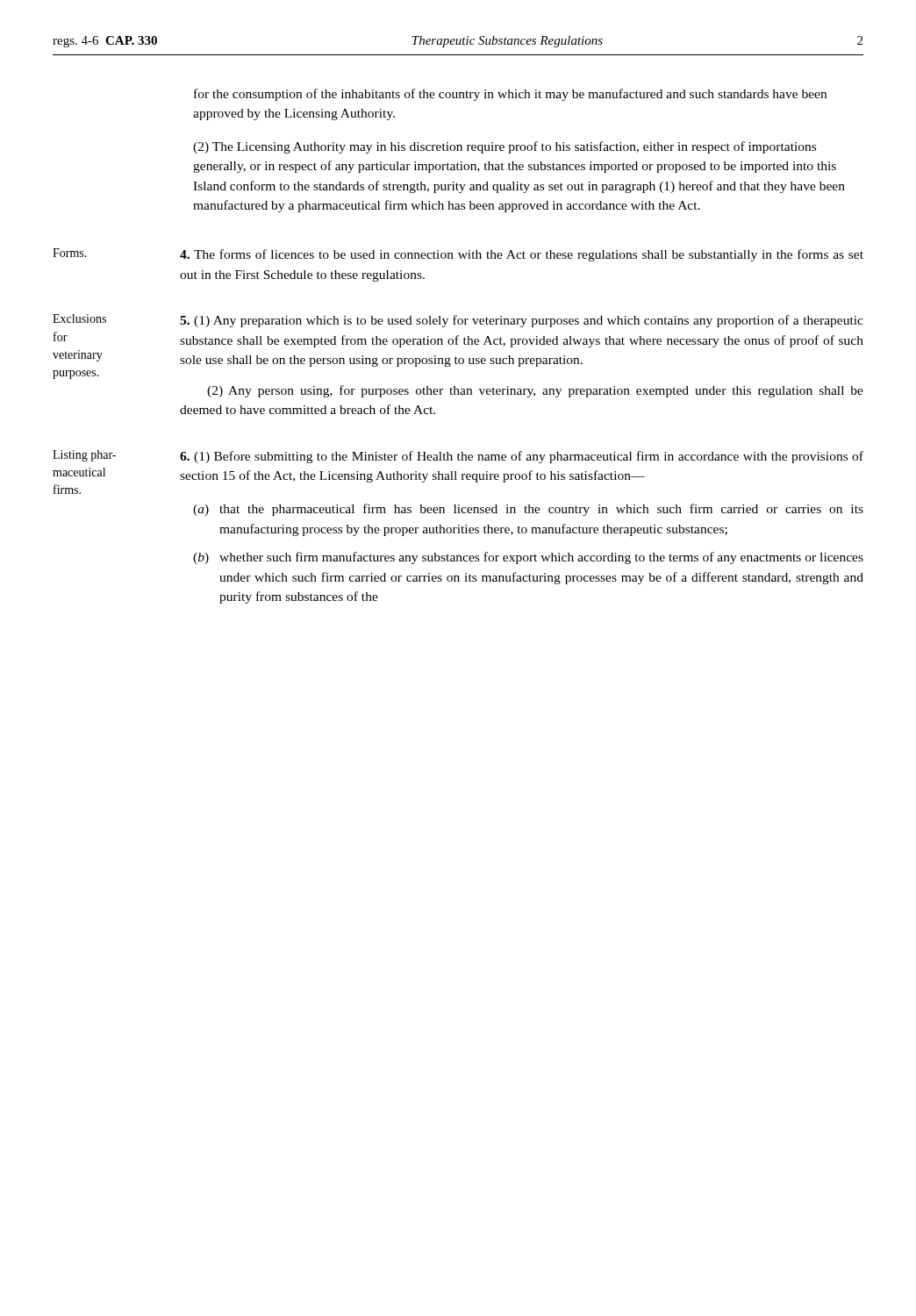
Task: Click on the block starting "The forms of licences to be used"
Action: click(522, 265)
